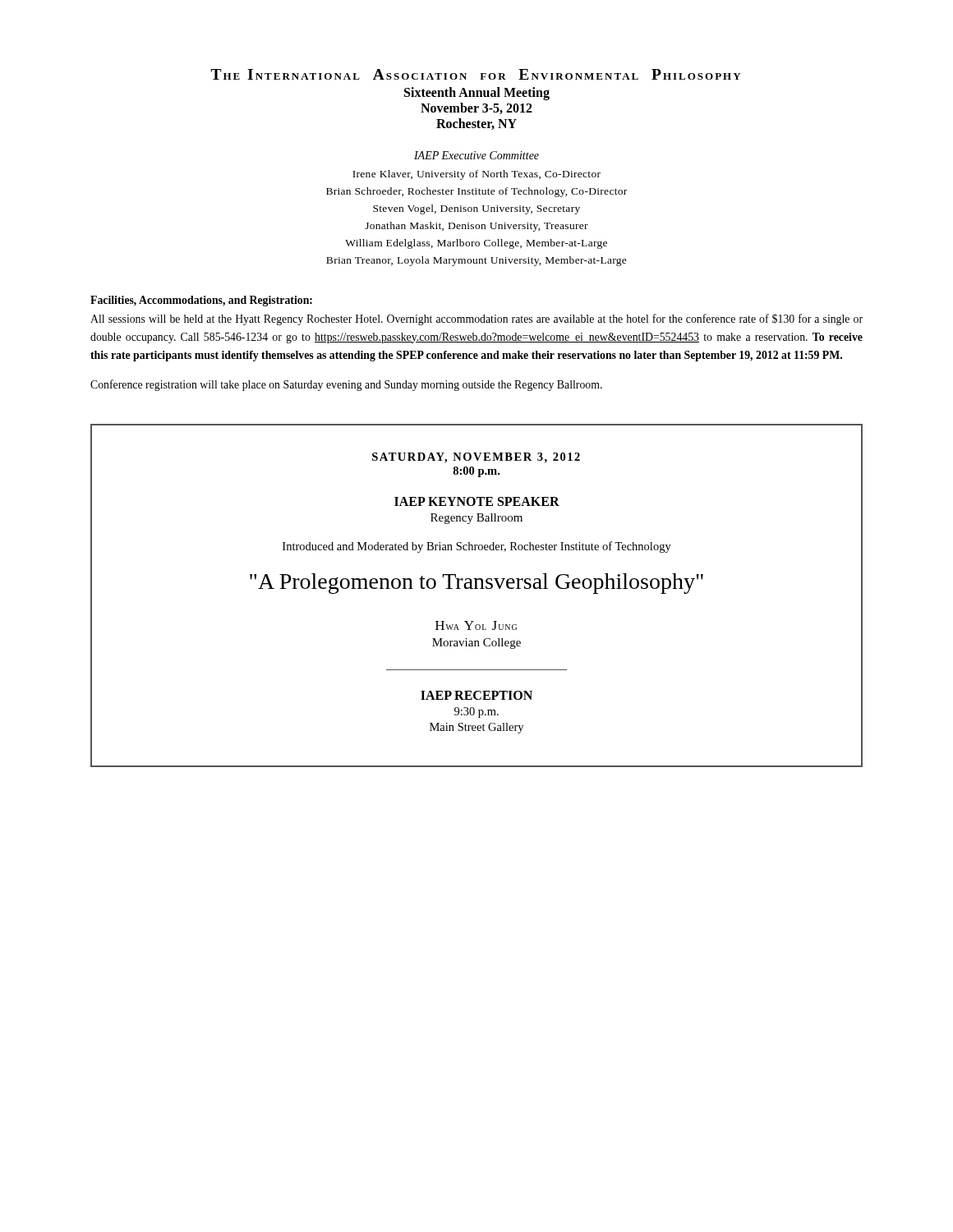Locate the text block containing "Conference registration will take place on Saturday"

(346, 385)
